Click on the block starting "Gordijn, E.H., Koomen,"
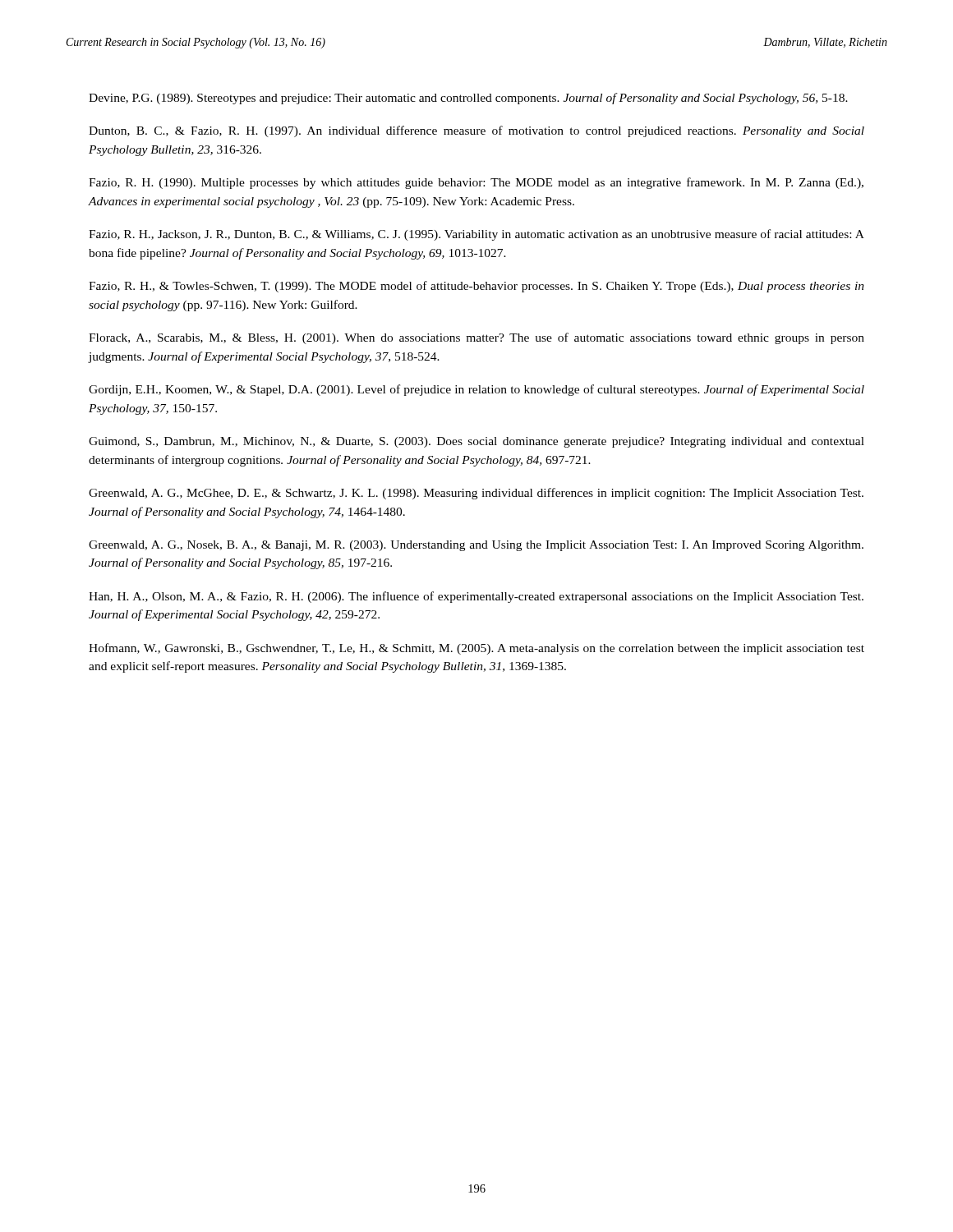 pos(476,398)
